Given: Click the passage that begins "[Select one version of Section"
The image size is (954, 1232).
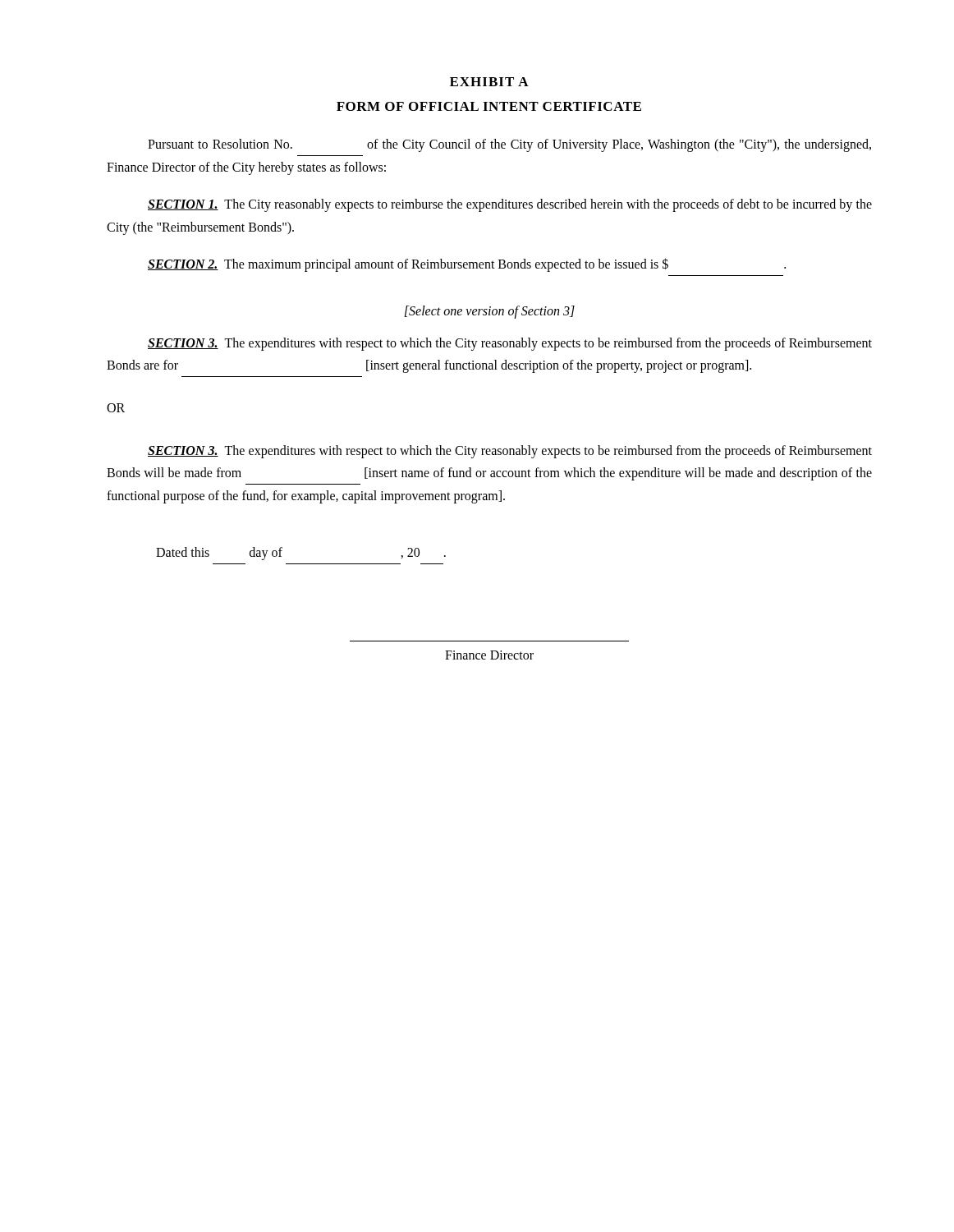Looking at the screenshot, I should (x=489, y=311).
